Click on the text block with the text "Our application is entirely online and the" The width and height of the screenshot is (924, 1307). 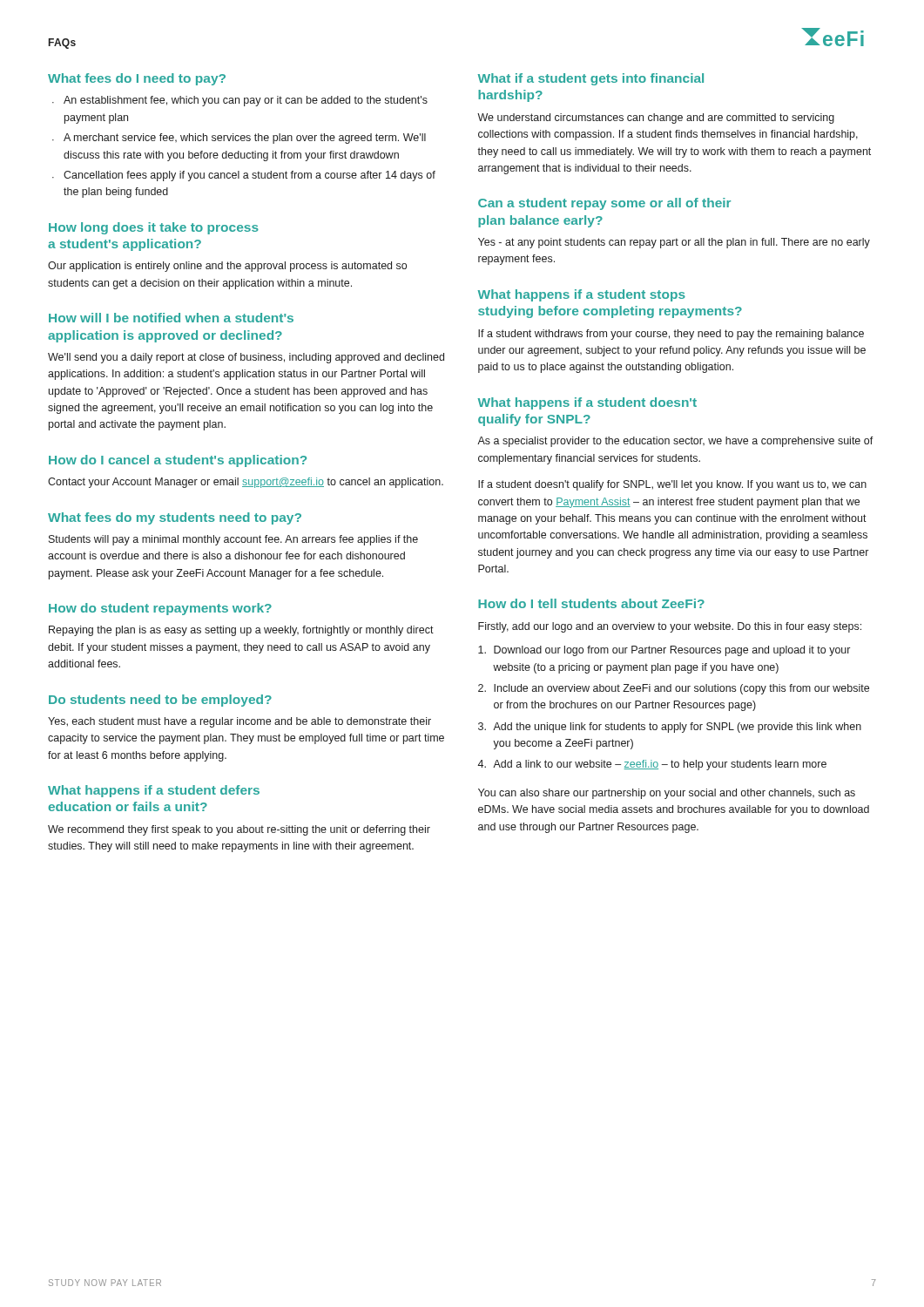(228, 275)
